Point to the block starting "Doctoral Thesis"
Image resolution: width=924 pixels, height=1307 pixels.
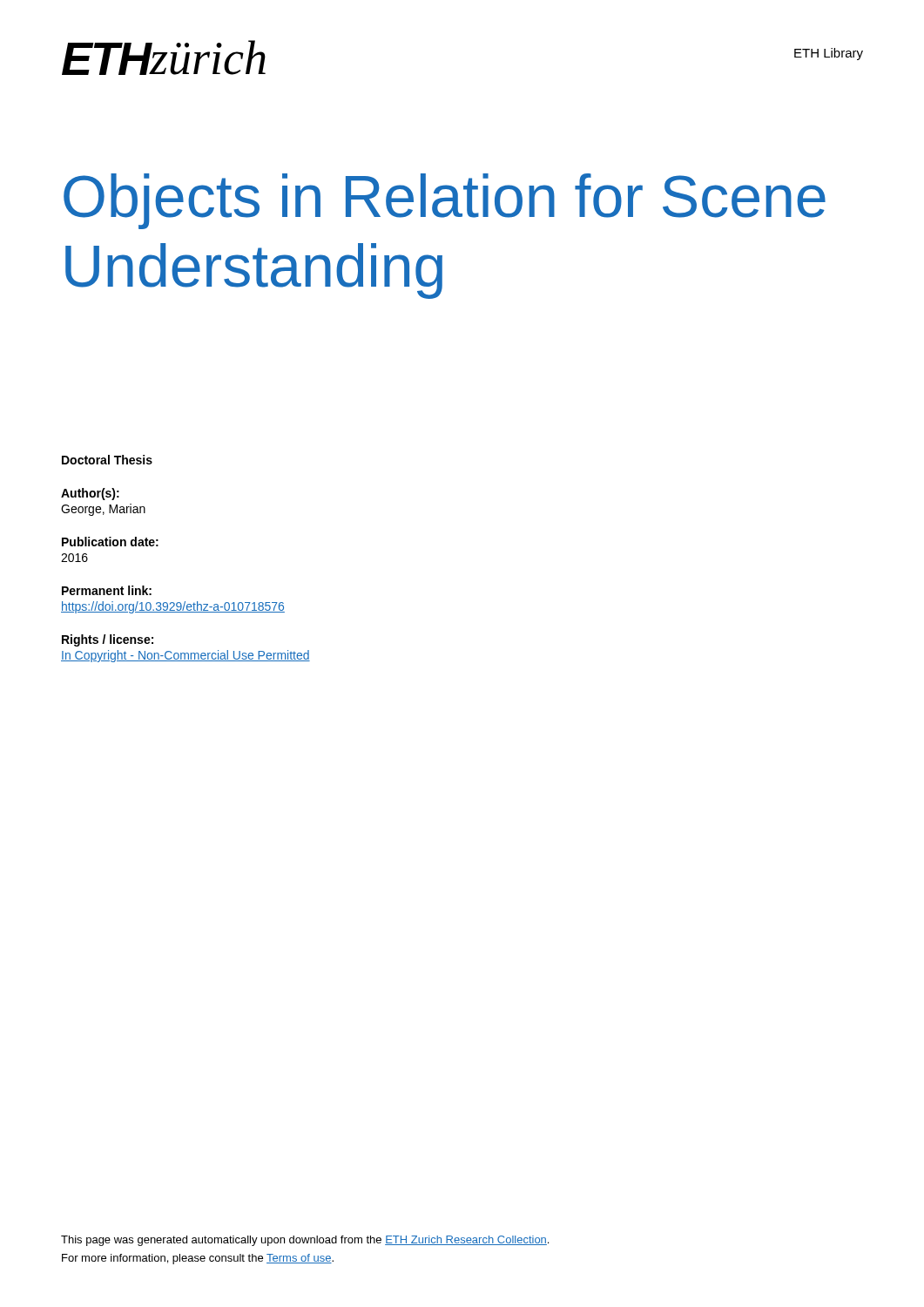[107, 460]
